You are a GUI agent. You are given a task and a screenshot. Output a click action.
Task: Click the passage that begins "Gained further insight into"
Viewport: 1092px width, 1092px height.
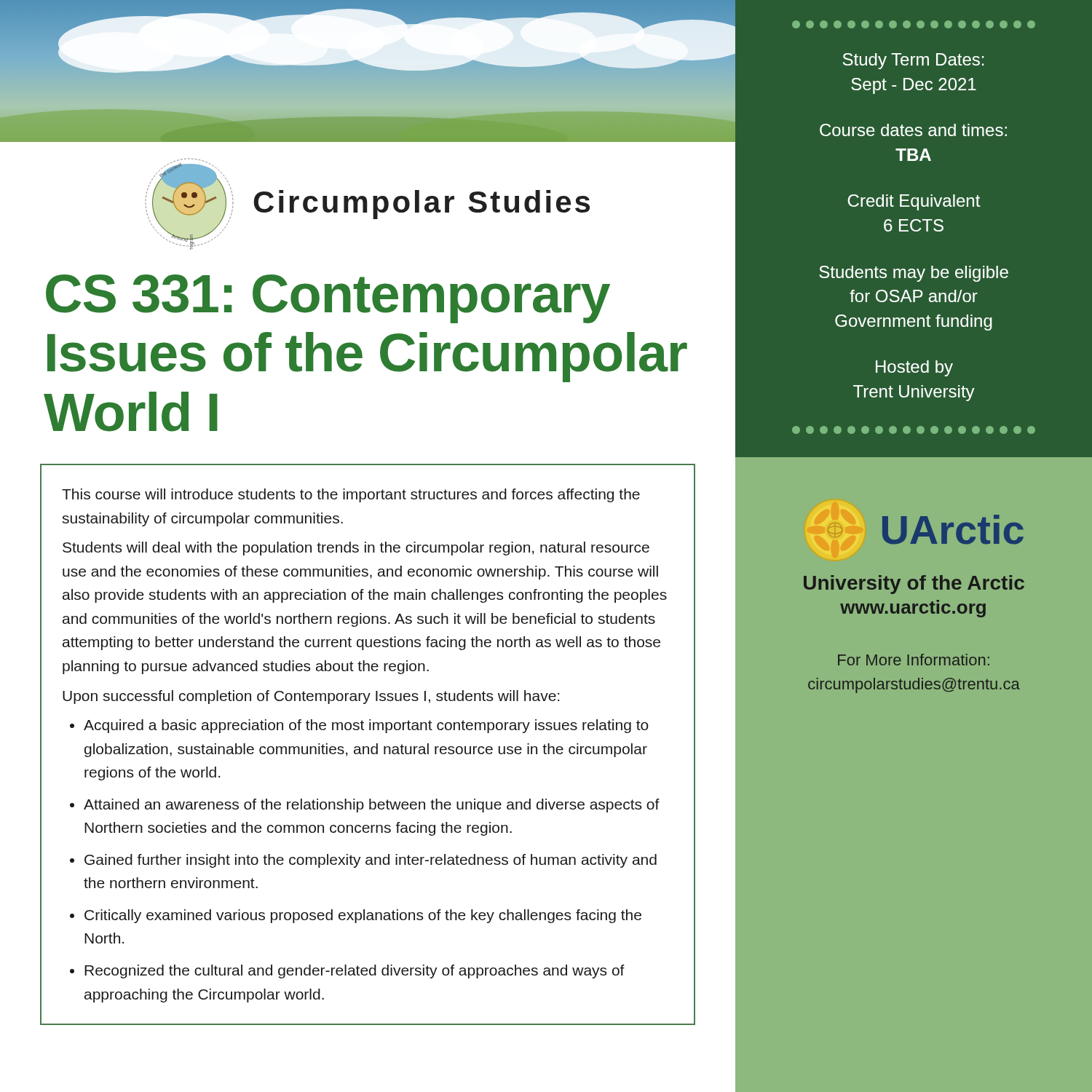point(371,871)
